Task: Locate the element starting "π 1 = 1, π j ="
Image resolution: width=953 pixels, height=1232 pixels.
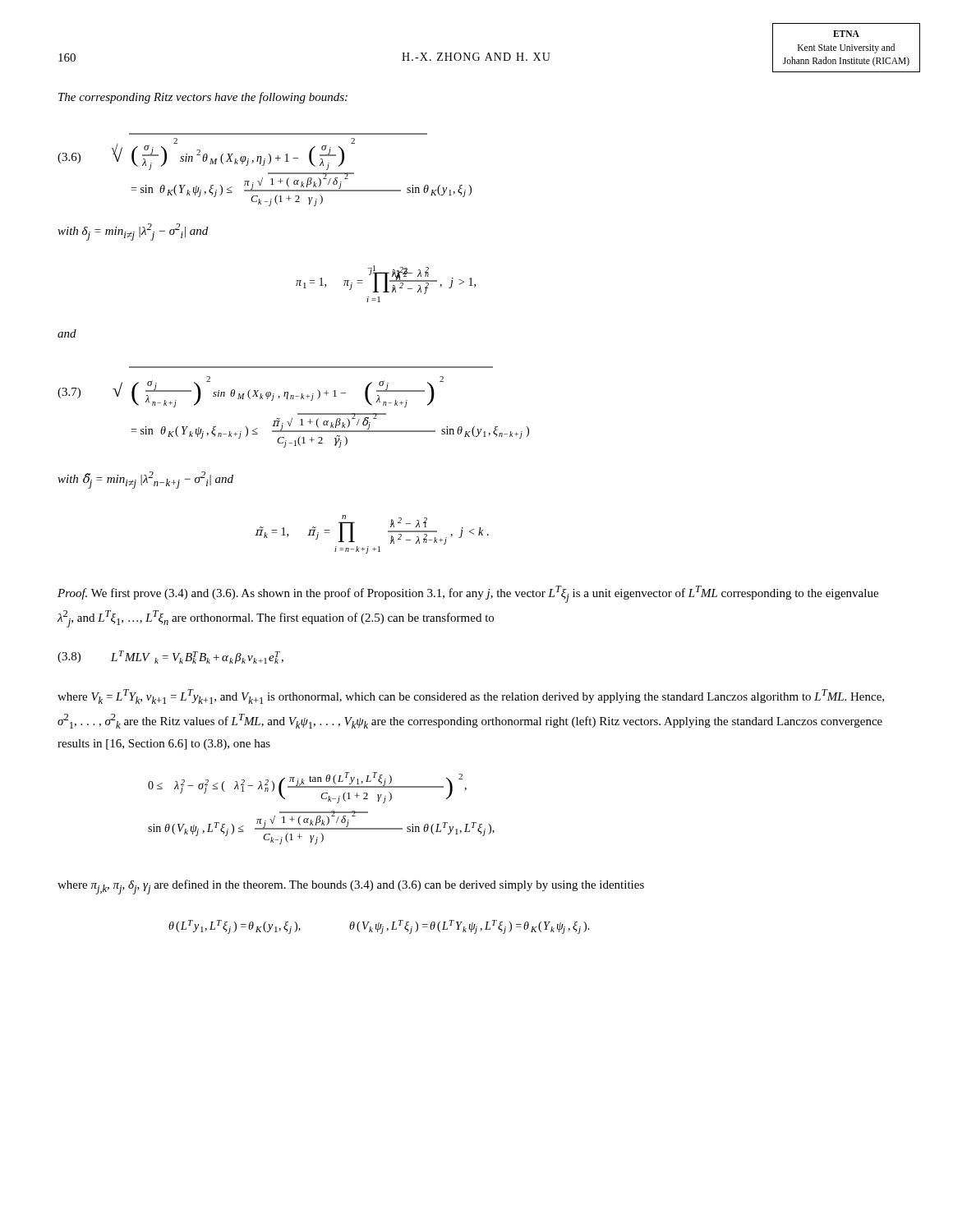Action: pos(476,282)
